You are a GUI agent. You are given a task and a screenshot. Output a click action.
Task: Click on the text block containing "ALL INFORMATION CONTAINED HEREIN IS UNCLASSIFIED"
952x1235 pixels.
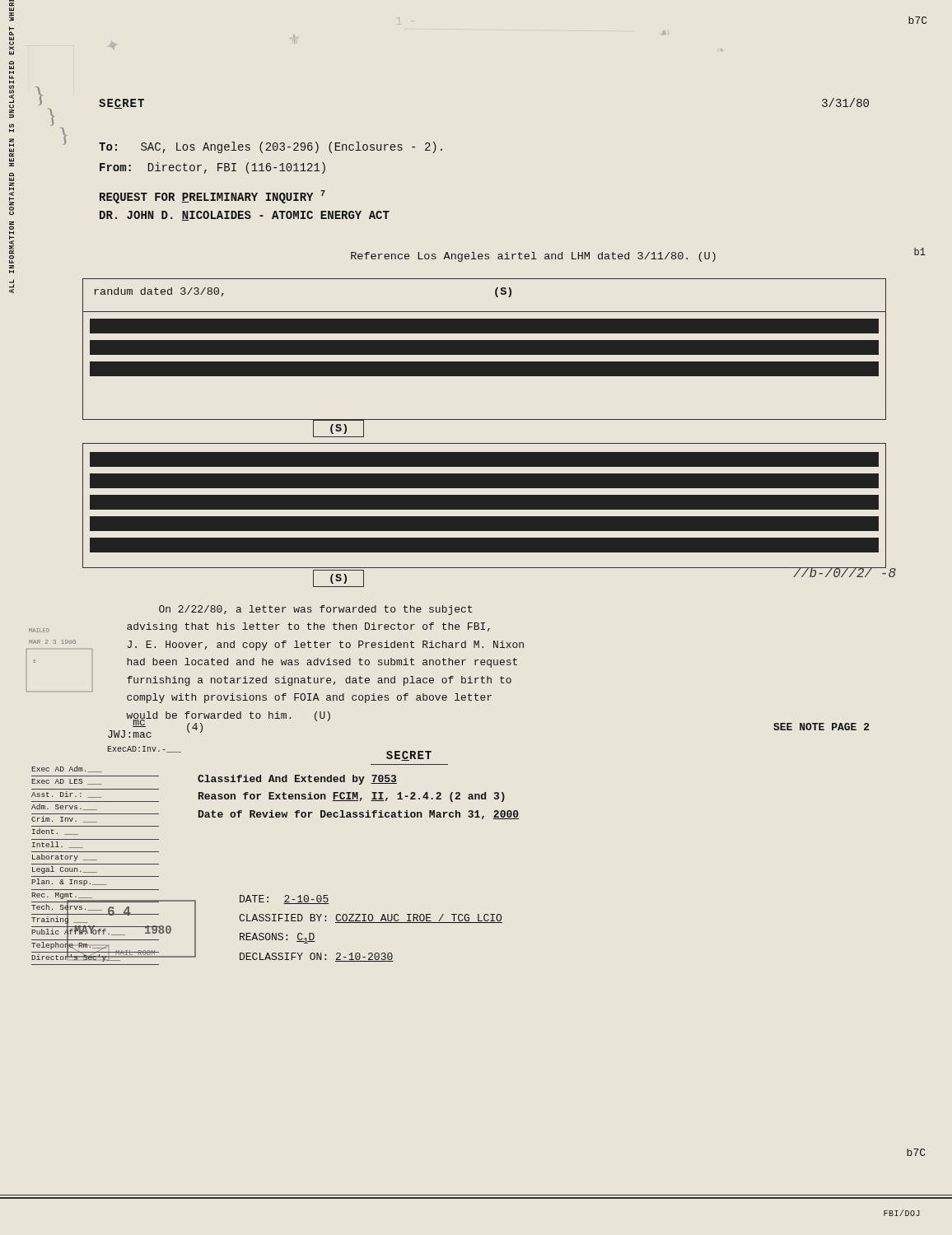(12, 287)
